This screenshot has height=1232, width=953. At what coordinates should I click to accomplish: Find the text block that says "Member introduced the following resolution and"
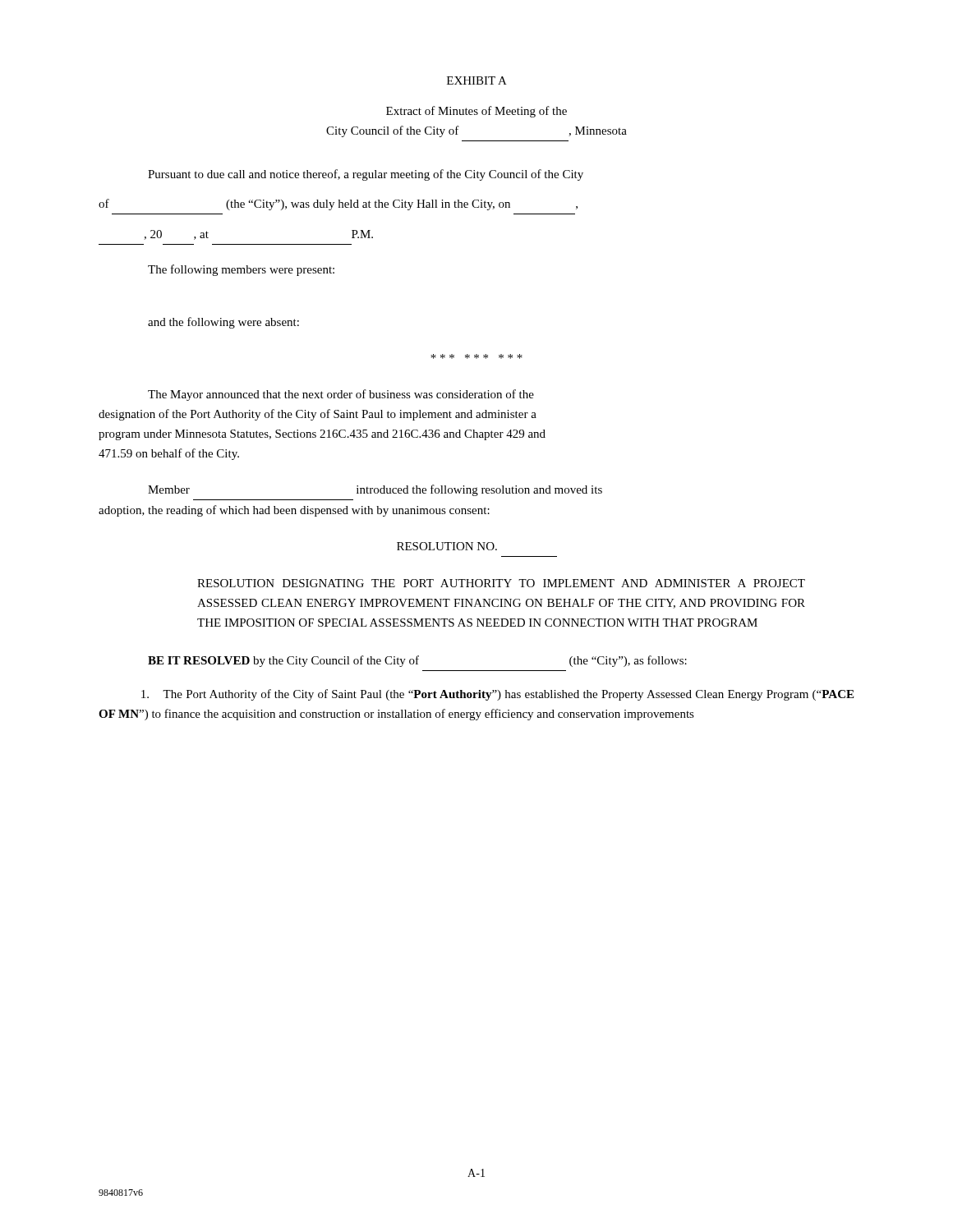[x=375, y=490]
